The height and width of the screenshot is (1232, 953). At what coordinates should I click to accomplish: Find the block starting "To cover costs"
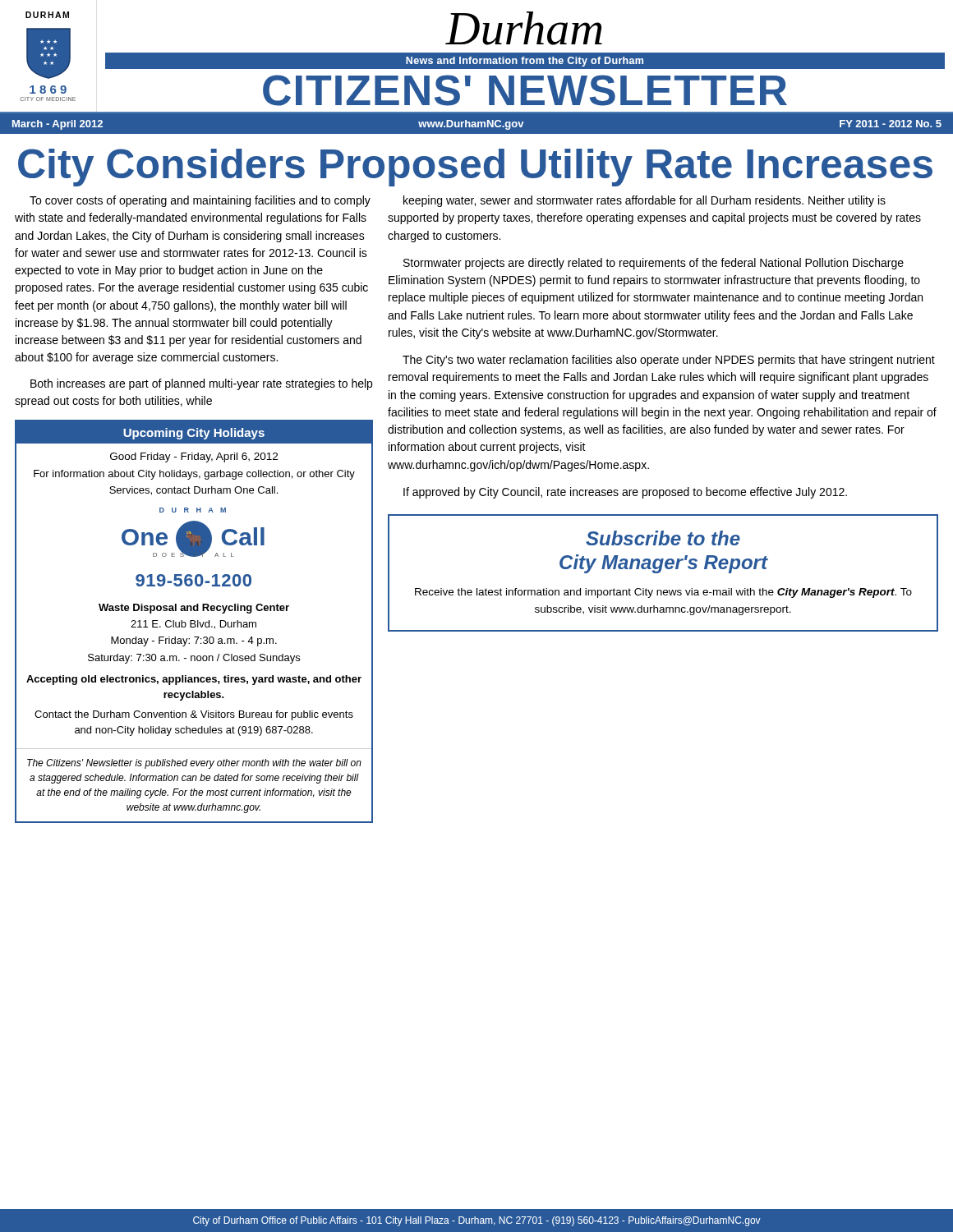(x=193, y=279)
